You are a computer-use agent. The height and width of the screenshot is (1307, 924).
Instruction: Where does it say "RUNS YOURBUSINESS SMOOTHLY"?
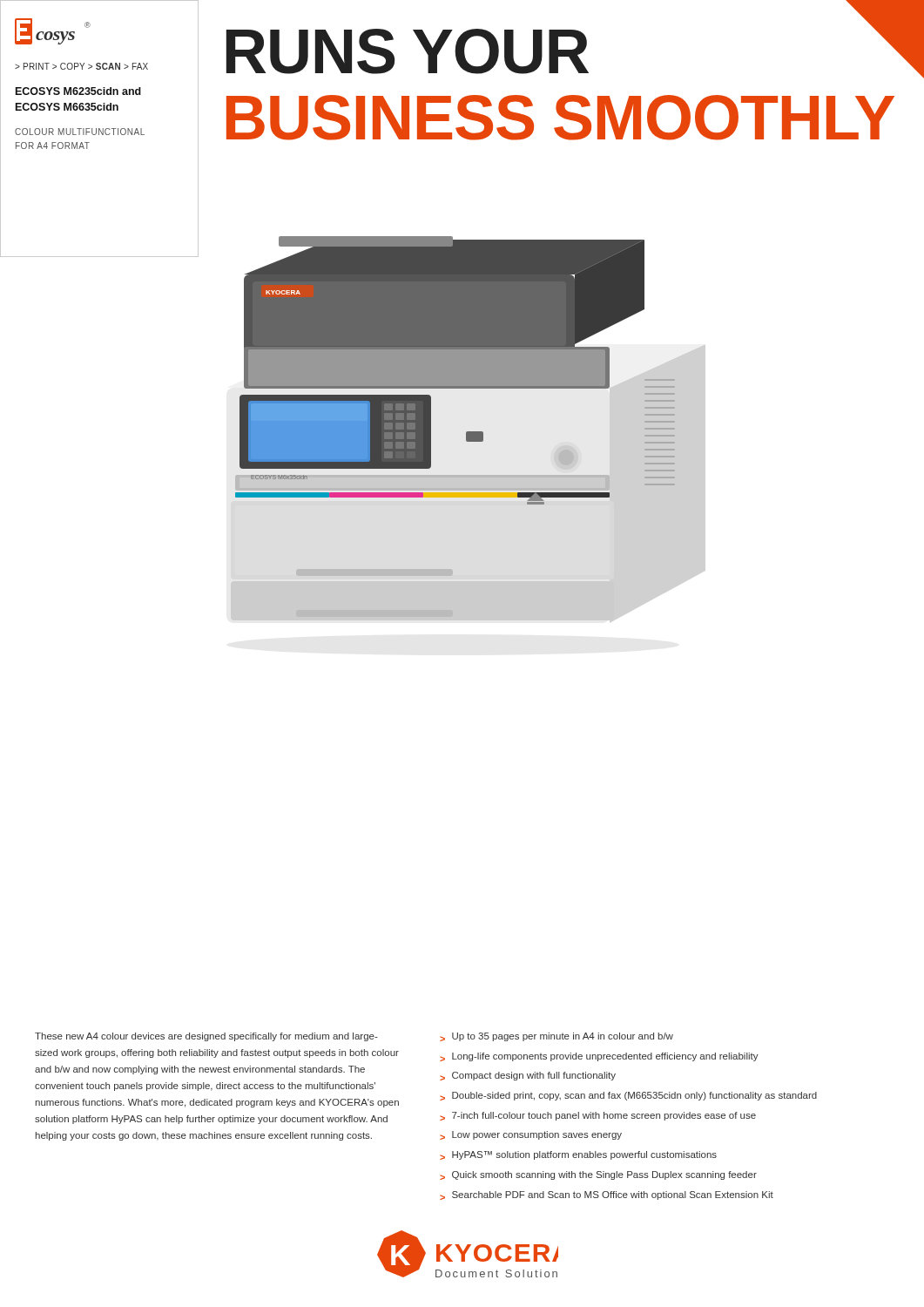tap(562, 85)
